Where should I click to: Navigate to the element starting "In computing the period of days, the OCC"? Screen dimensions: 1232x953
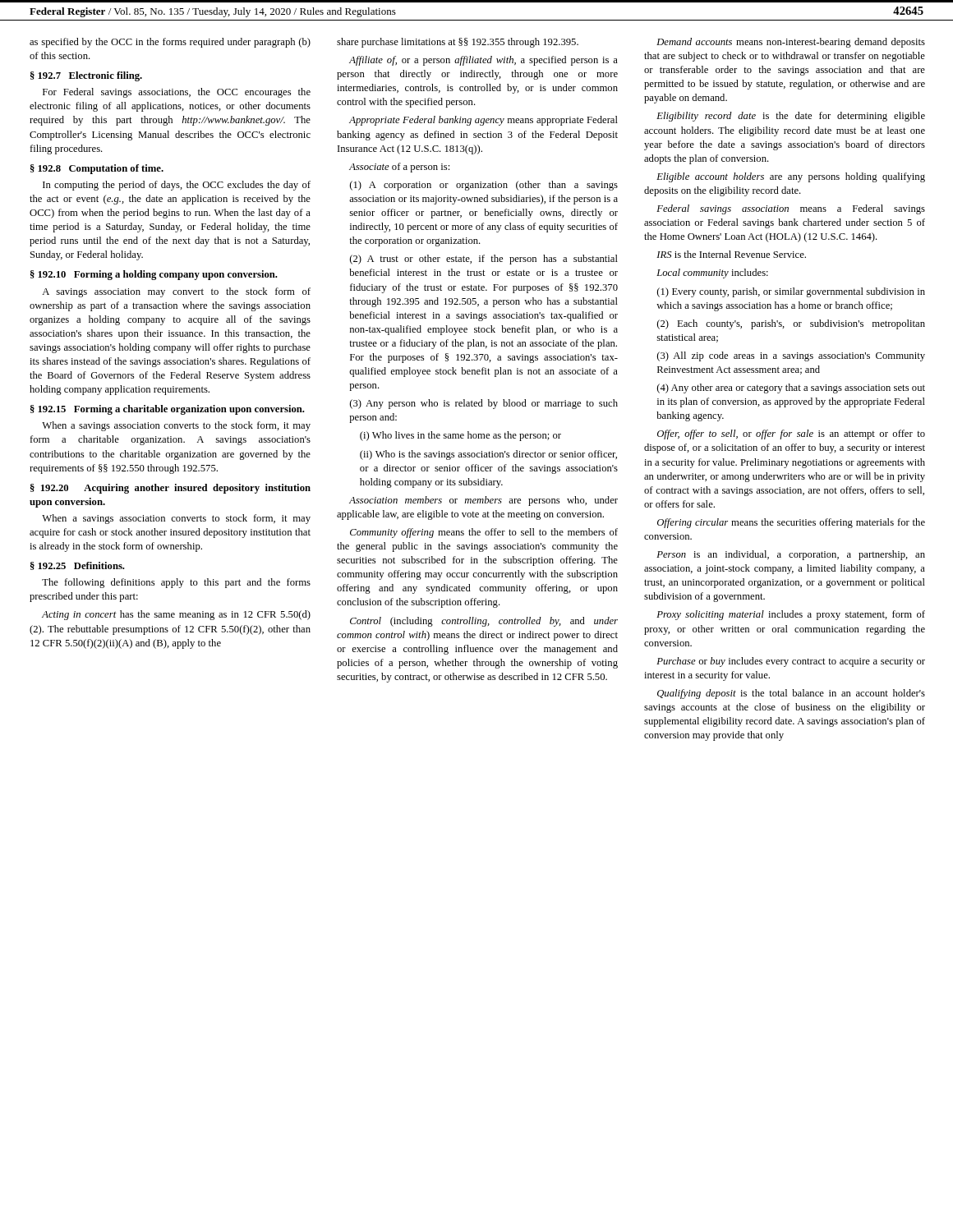tap(170, 220)
